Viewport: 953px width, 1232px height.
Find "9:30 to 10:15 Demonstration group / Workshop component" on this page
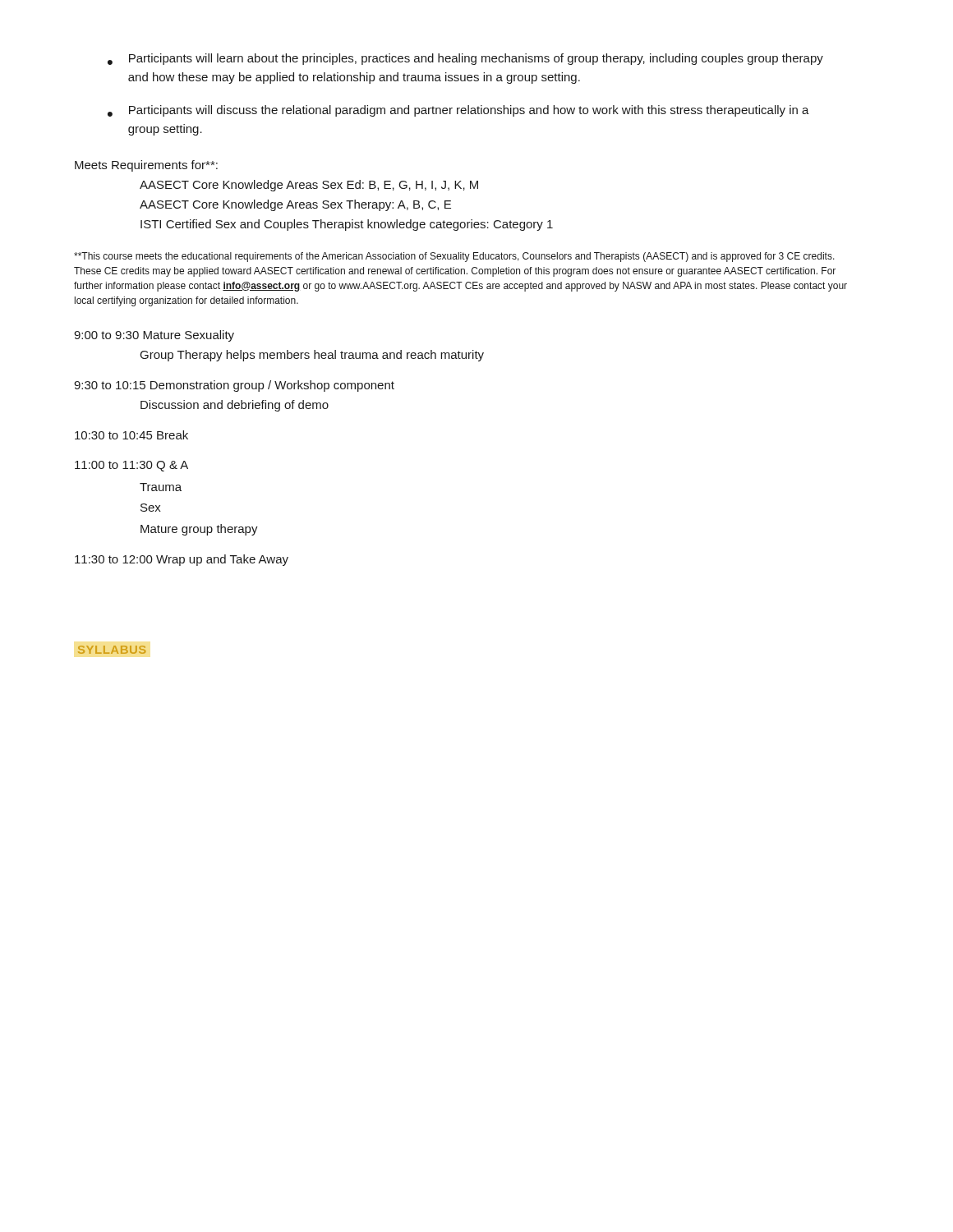[234, 384]
